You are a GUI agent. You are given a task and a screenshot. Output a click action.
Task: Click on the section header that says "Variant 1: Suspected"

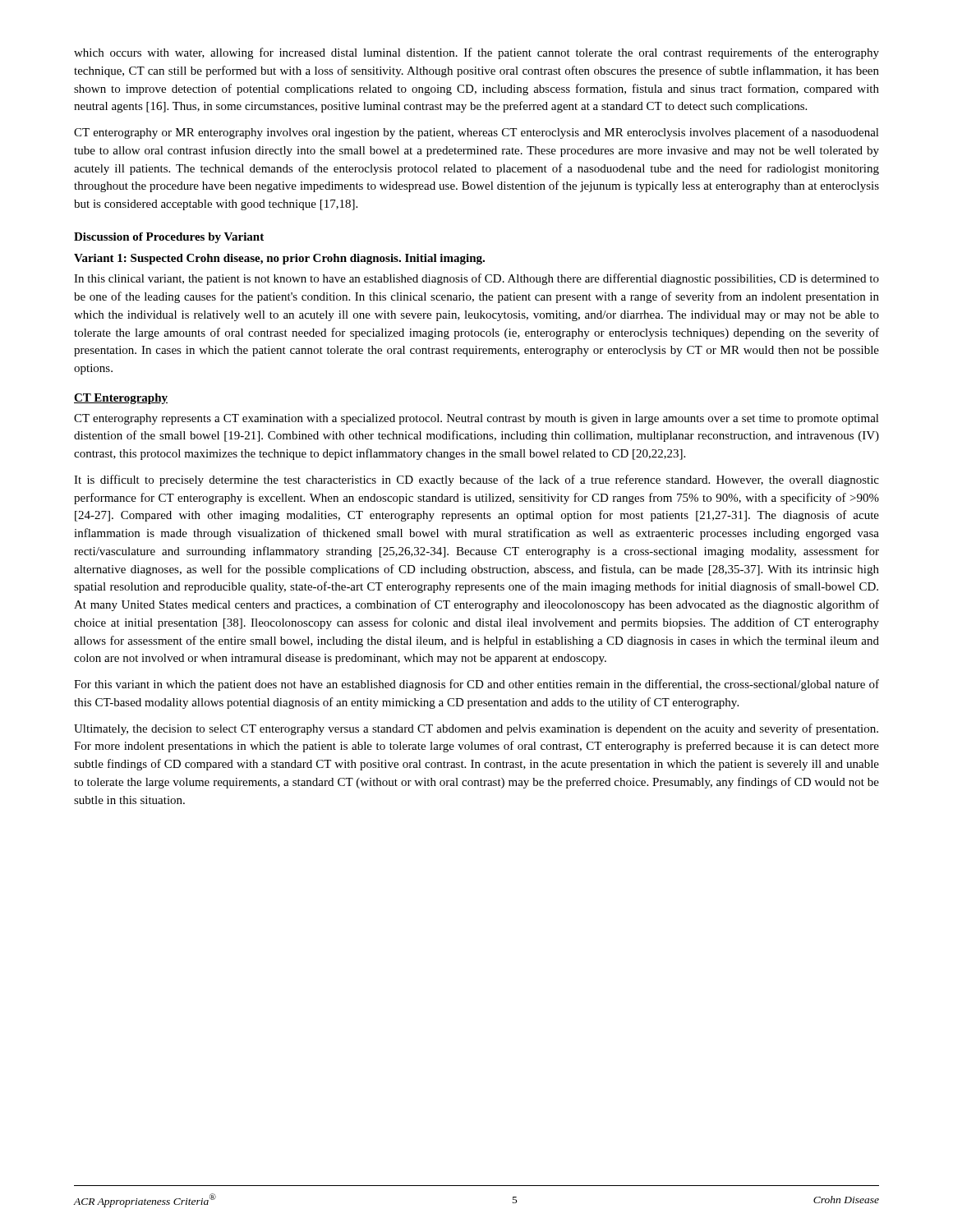point(280,257)
